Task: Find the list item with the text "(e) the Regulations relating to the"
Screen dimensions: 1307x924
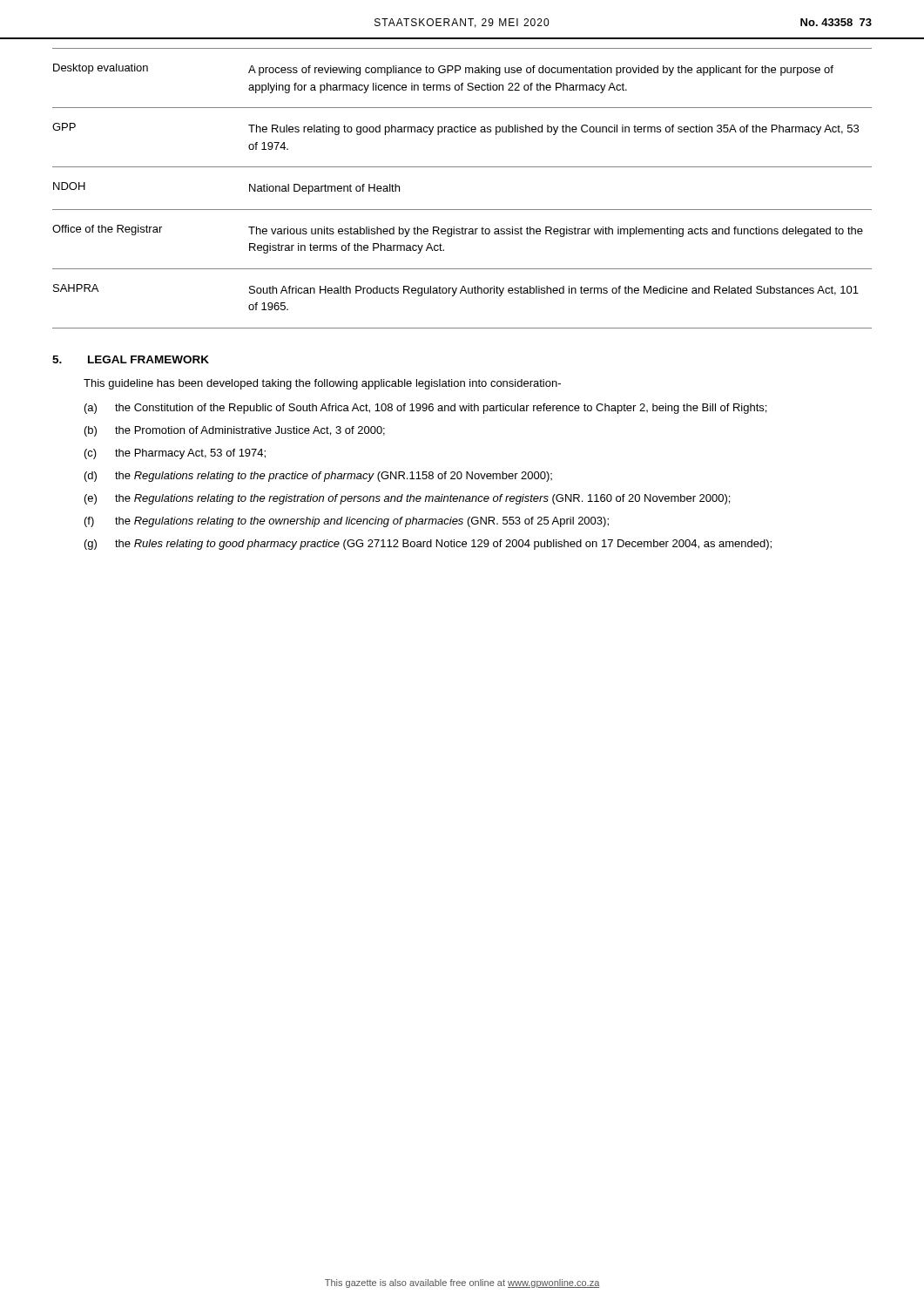Action: [x=478, y=499]
